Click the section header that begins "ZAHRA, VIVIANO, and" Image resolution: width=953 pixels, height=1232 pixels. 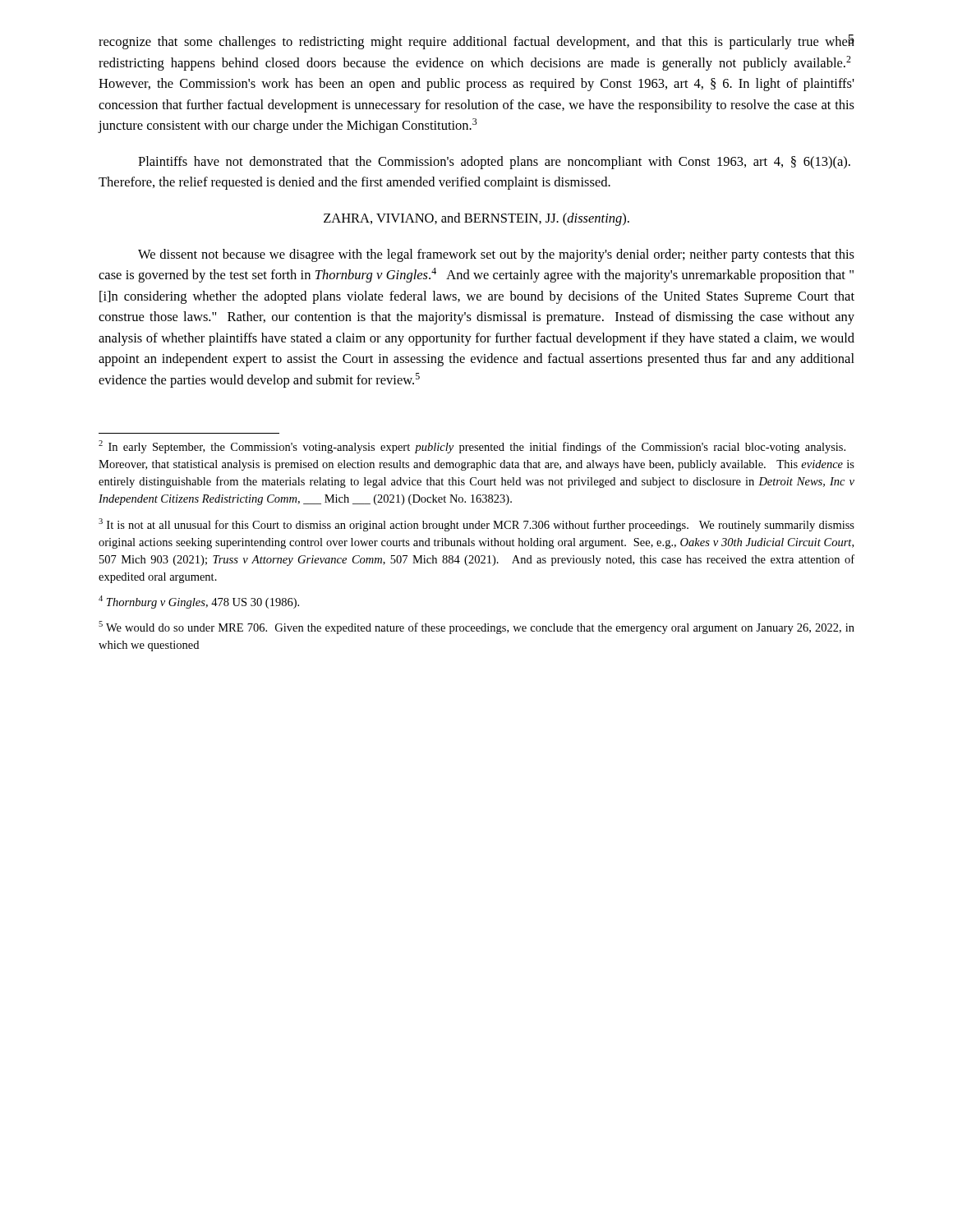(476, 218)
